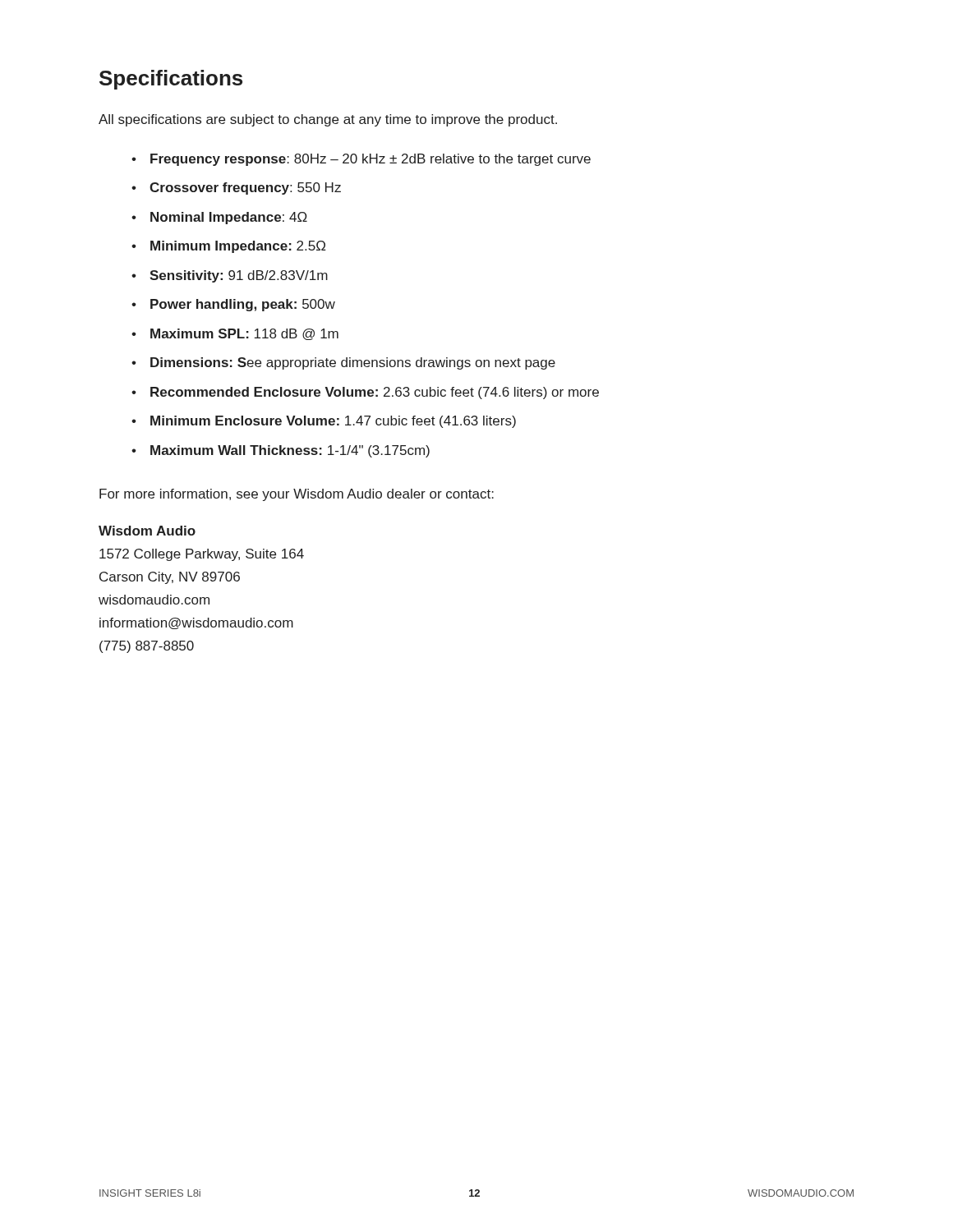This screenshot has width=953, height=1232.
Task: Where does it say "Maximum SPL: 118 dB @ 1m"?
Action: [x=244, y=333]
